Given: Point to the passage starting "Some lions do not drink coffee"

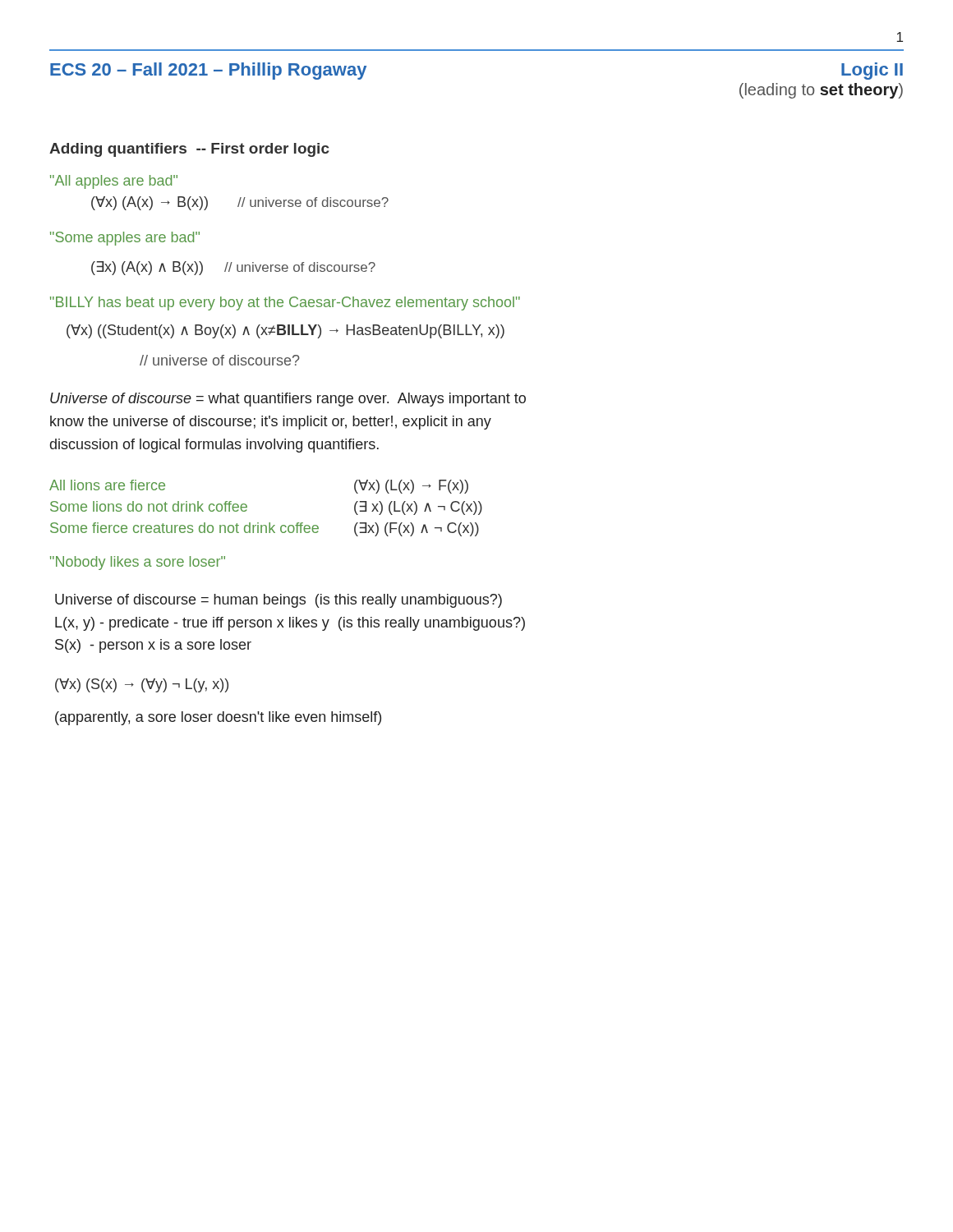Looking at the screenshot, I should (149, 506).
